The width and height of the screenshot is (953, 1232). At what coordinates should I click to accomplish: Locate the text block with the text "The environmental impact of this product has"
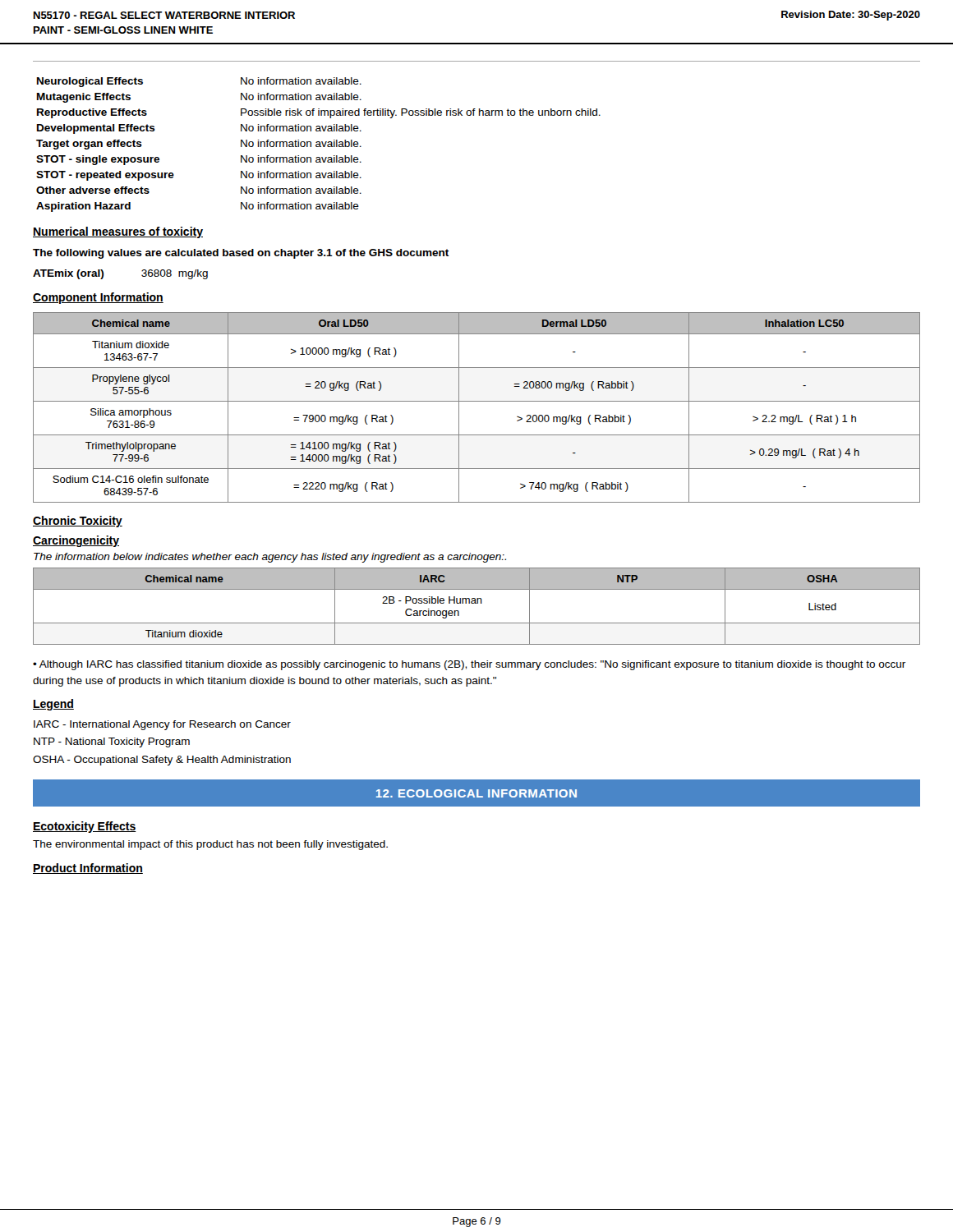pos(211,844)
